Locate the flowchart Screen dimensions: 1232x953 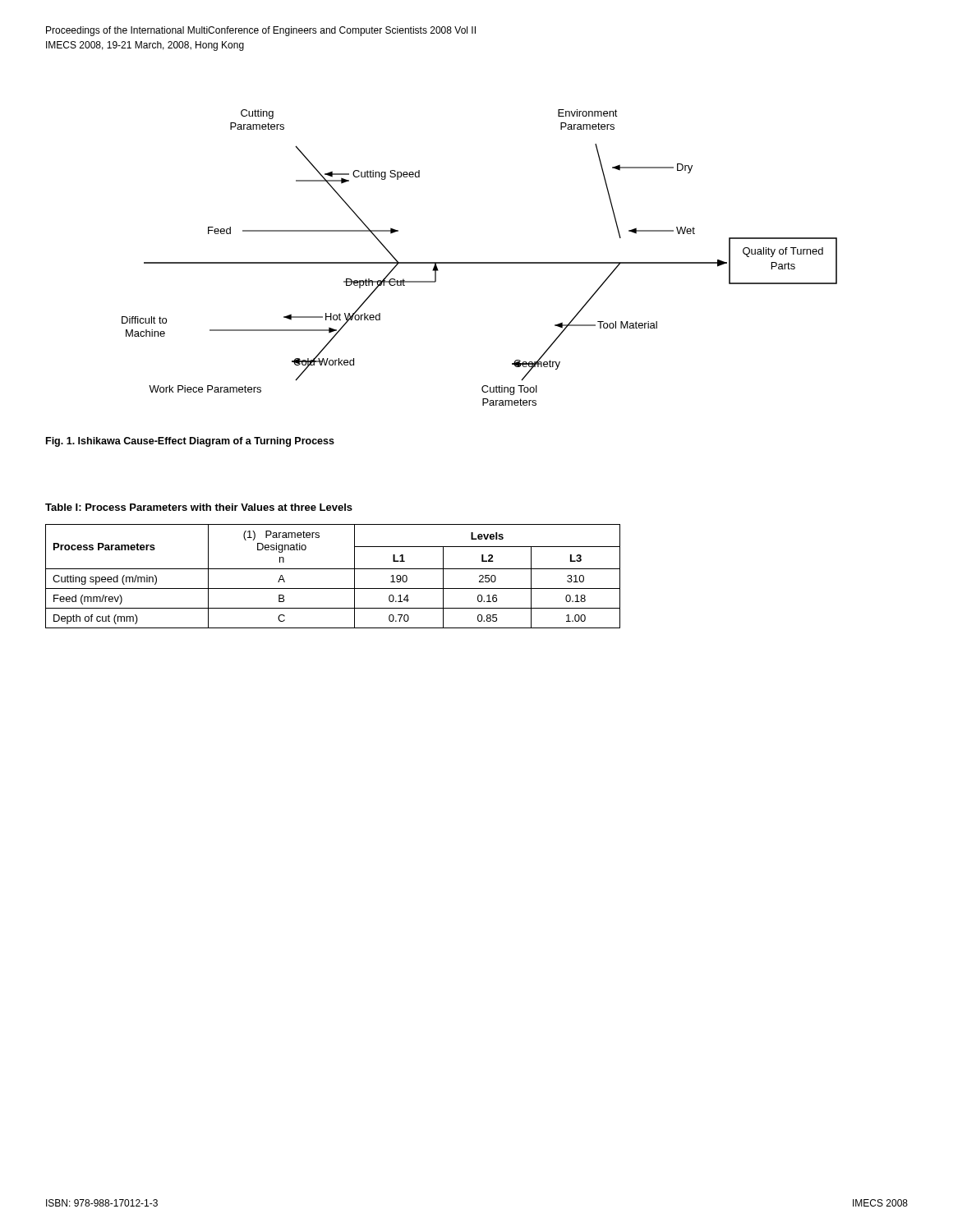(x=476, y=252)
